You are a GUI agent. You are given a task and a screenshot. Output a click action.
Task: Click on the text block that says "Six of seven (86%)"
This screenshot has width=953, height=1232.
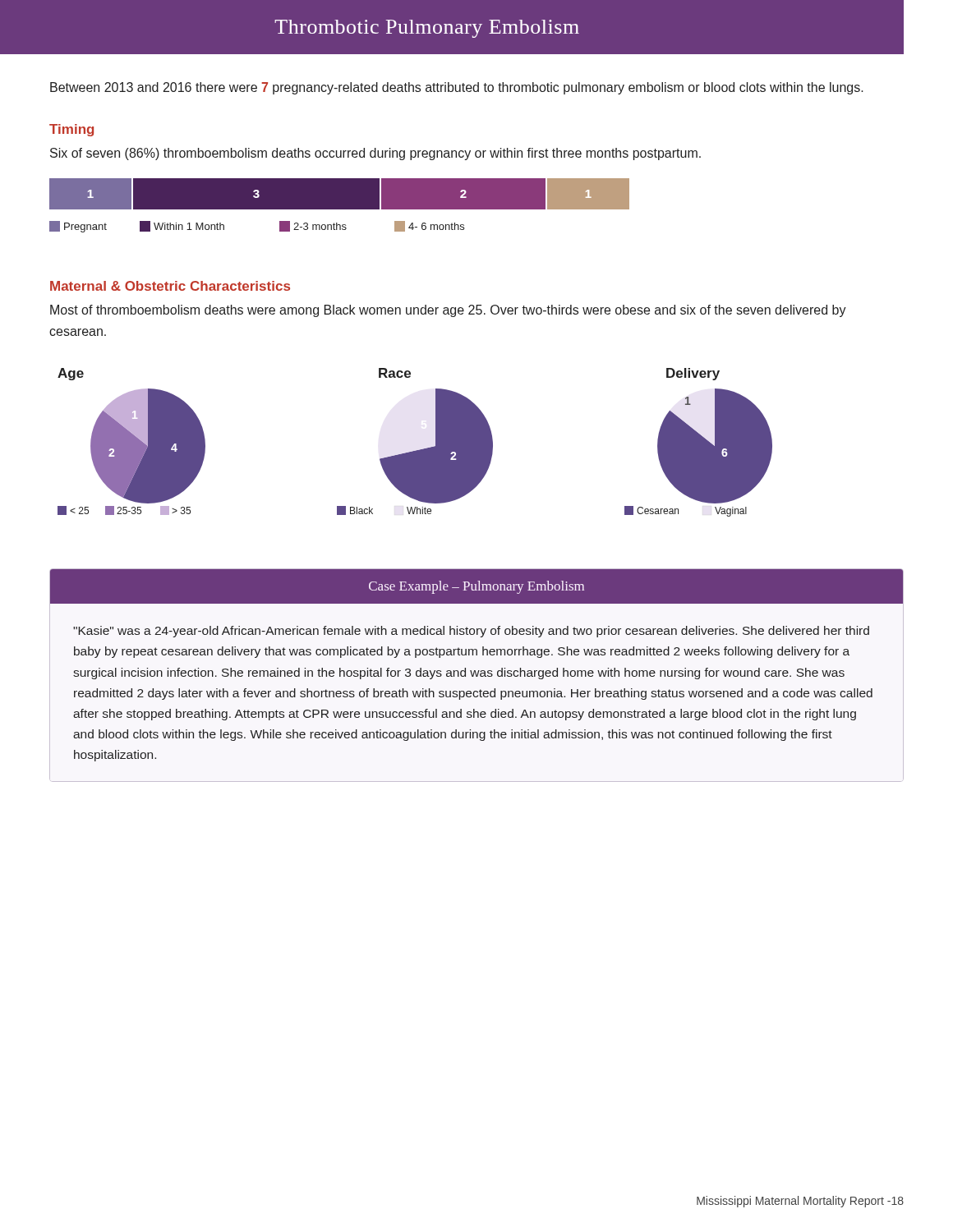(x=375, y=153)
